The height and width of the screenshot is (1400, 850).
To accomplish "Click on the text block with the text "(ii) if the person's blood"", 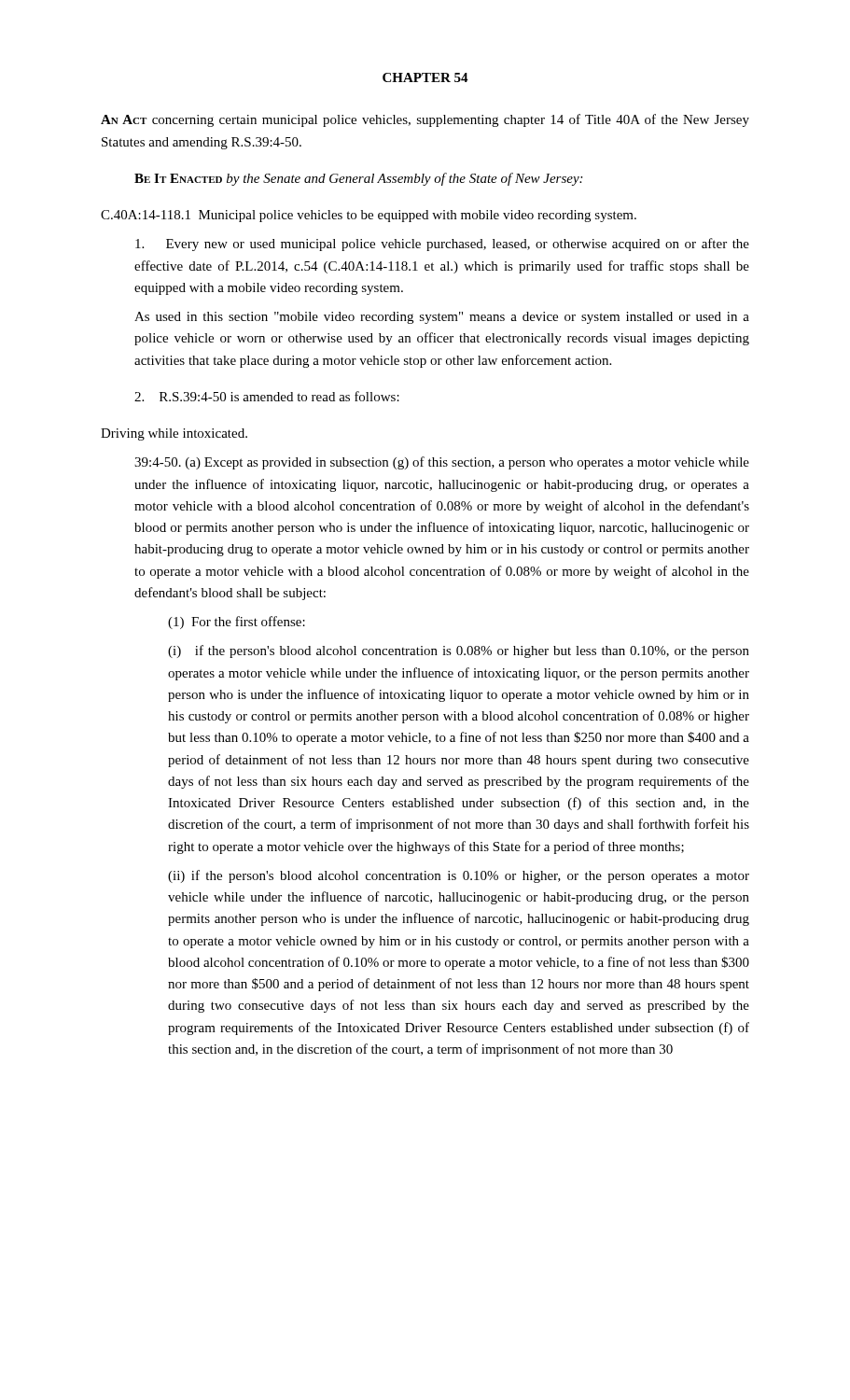I will pyautogui.click(x=459, y=962).
